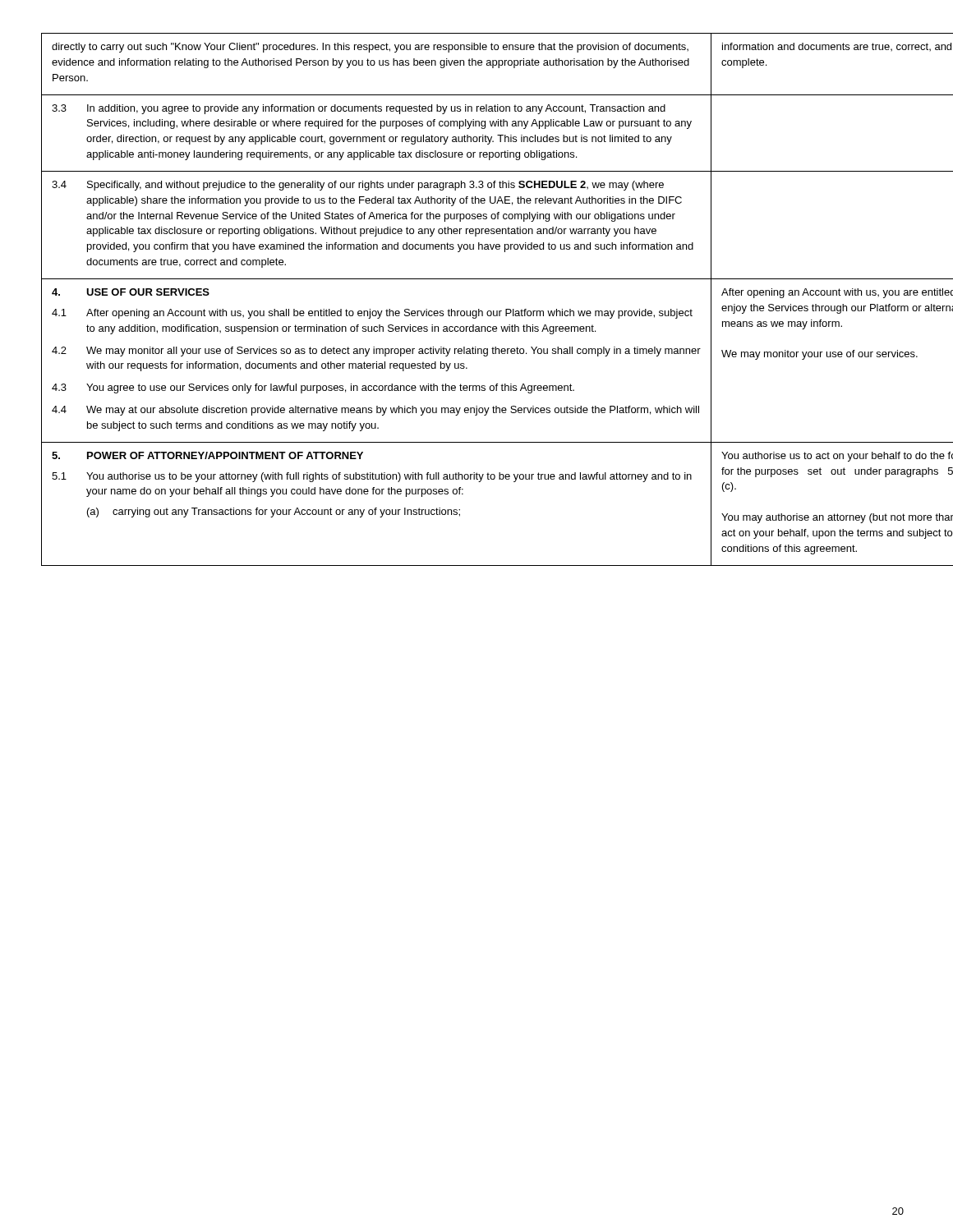Where is the passage that starts "3.4 Specifically, and without"?
Viewport: 953px width, 1232px height.
click(x=376, y=224)
